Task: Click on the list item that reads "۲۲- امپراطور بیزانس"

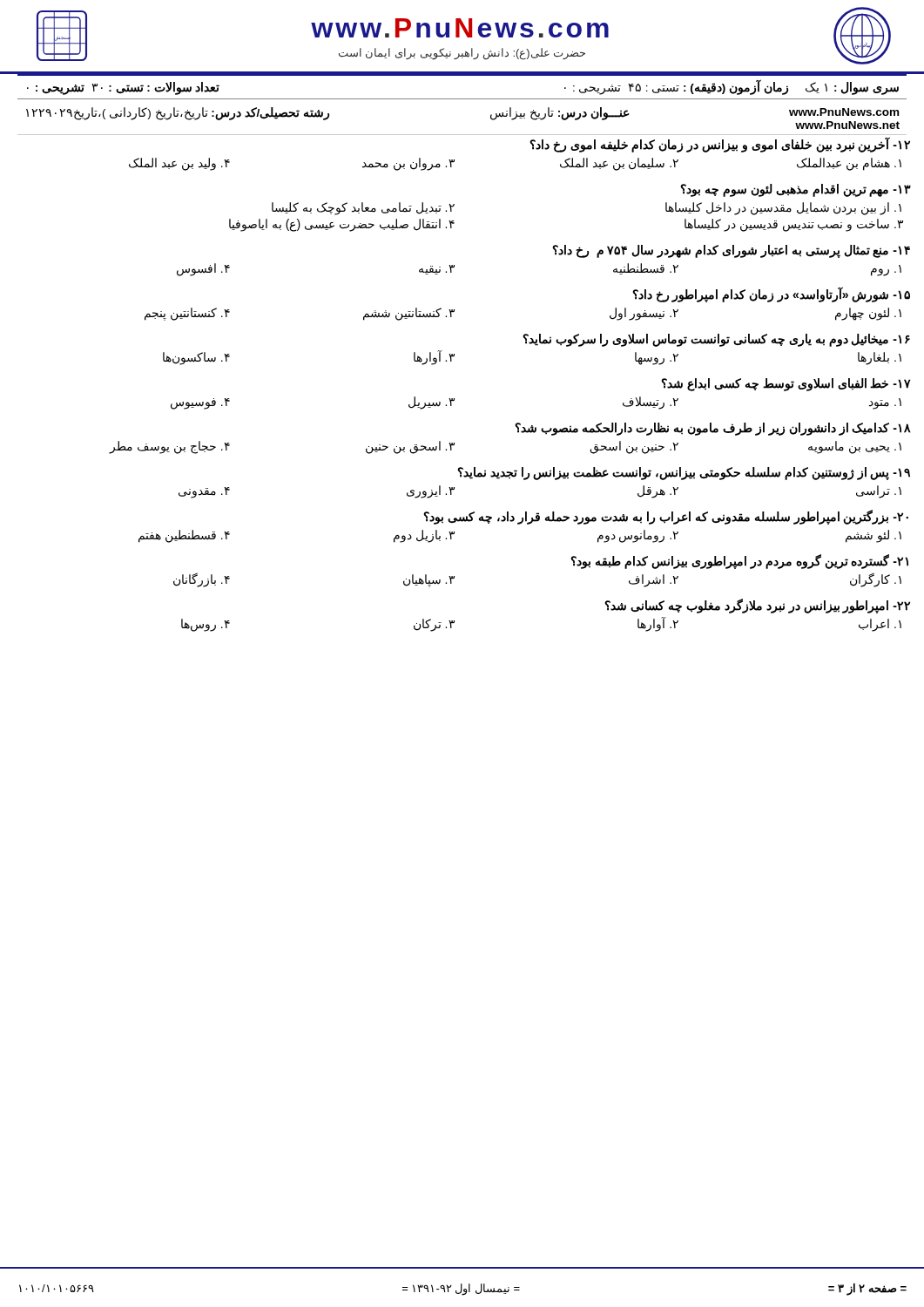Action: (x=462, y=615)
